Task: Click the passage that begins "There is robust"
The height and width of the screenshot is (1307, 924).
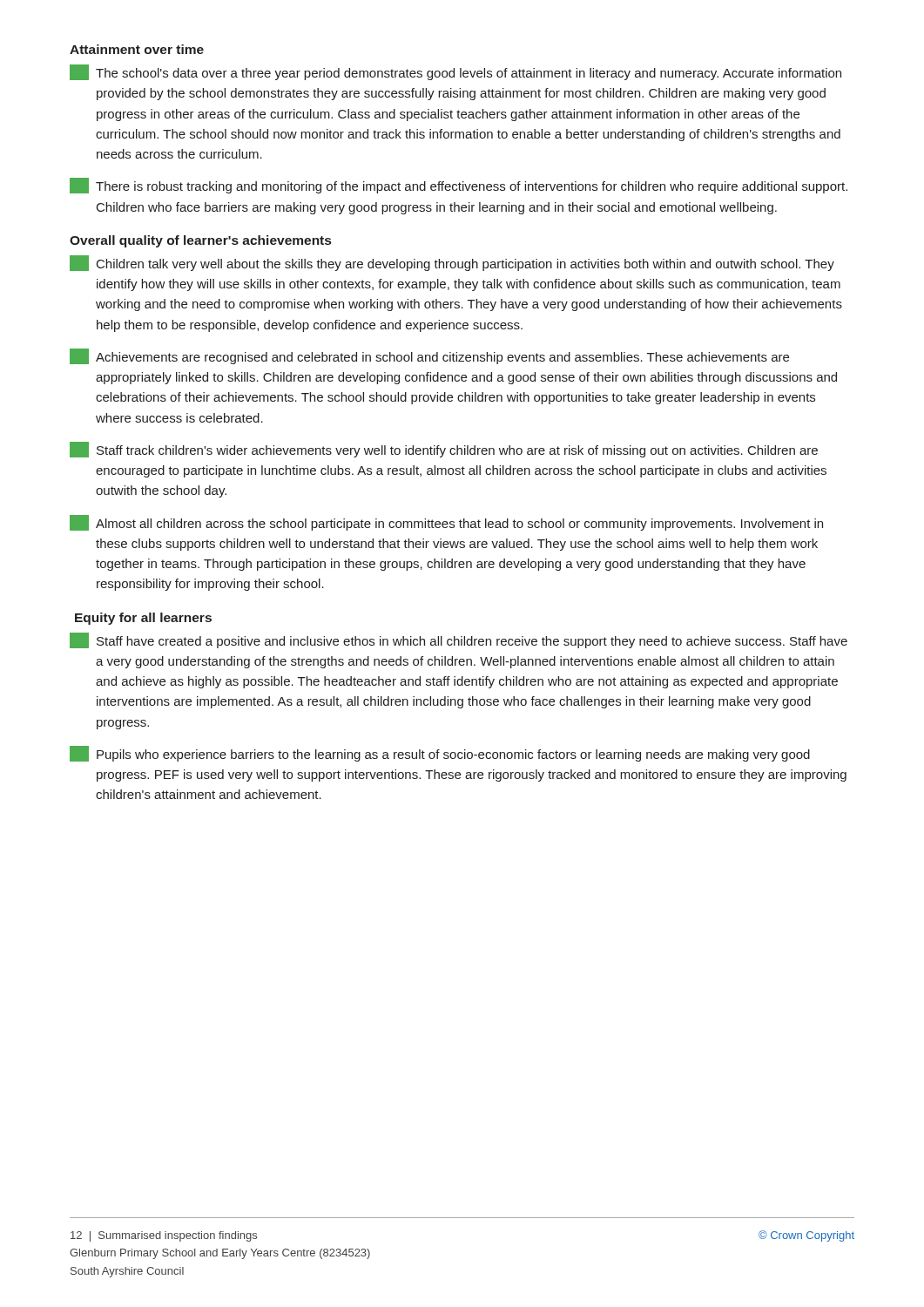Action: pos(462,196)
